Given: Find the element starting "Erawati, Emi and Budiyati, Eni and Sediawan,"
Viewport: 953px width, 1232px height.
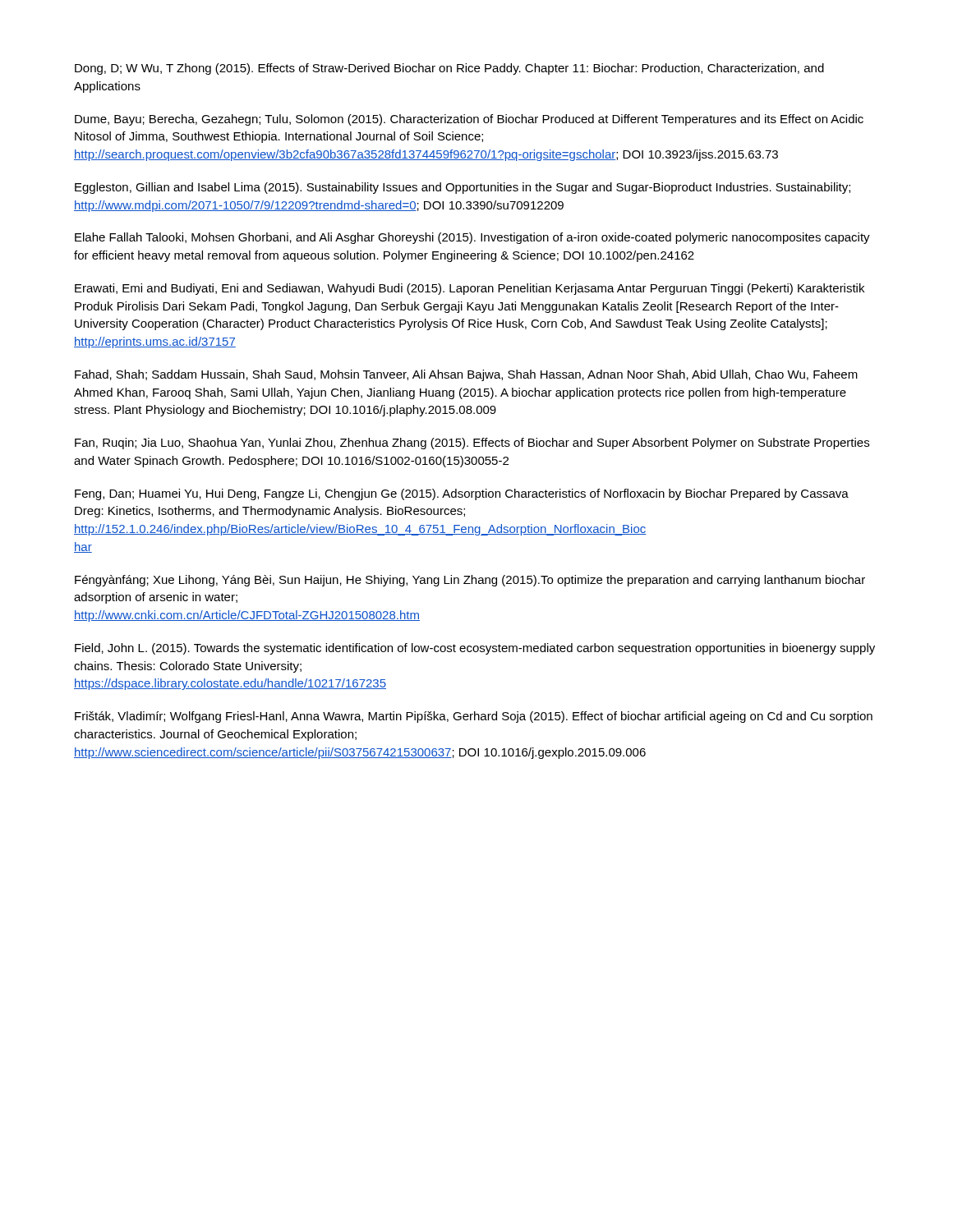Looking at the screenshot, I should (469, 314).
